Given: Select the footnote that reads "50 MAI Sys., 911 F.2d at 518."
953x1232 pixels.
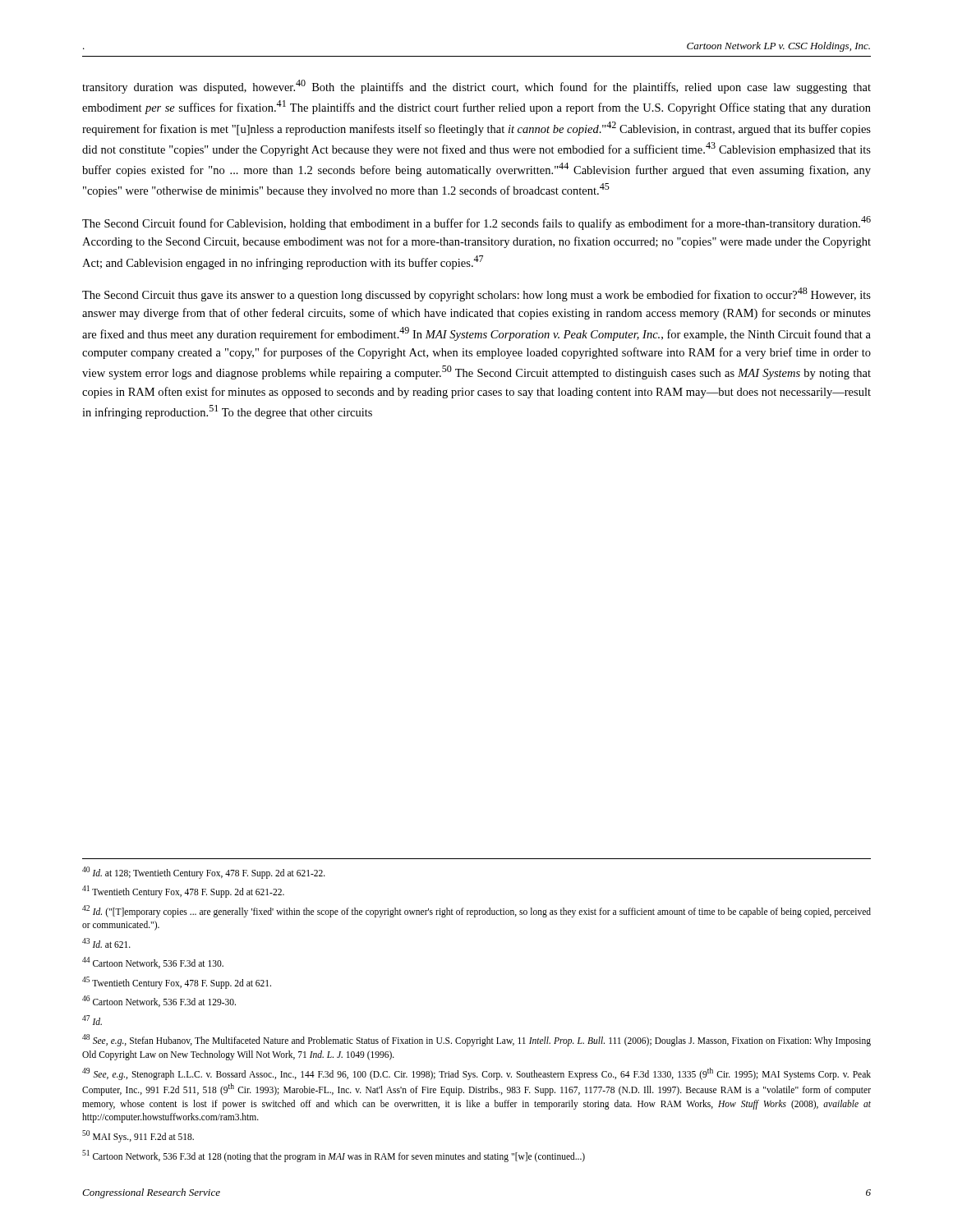Looking at the screenshot, I should [138, 1135].
